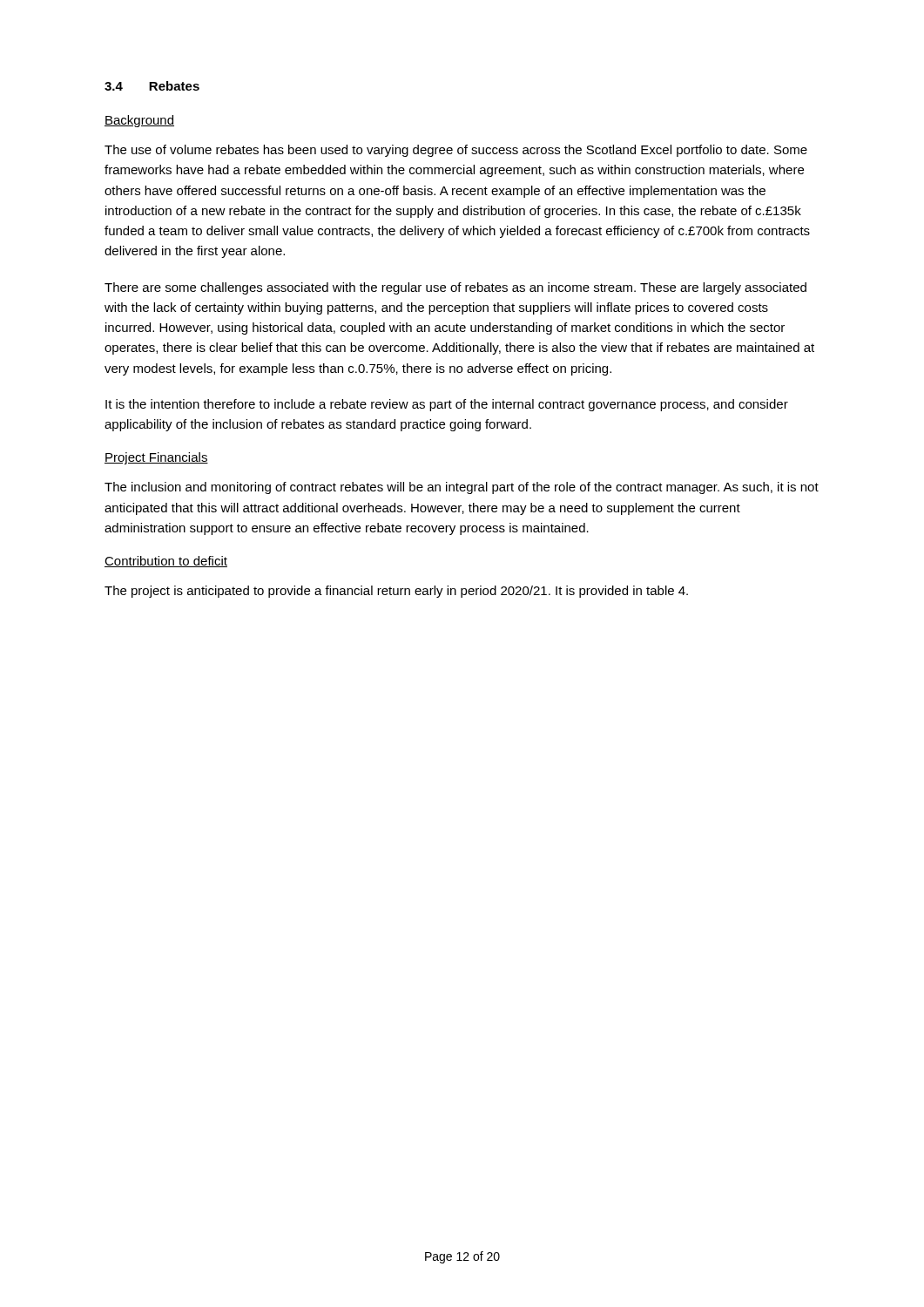924x1307 pixels.
Task: Point to the text block starting "It is the intention therefore to include"
Action: [446, 414]
